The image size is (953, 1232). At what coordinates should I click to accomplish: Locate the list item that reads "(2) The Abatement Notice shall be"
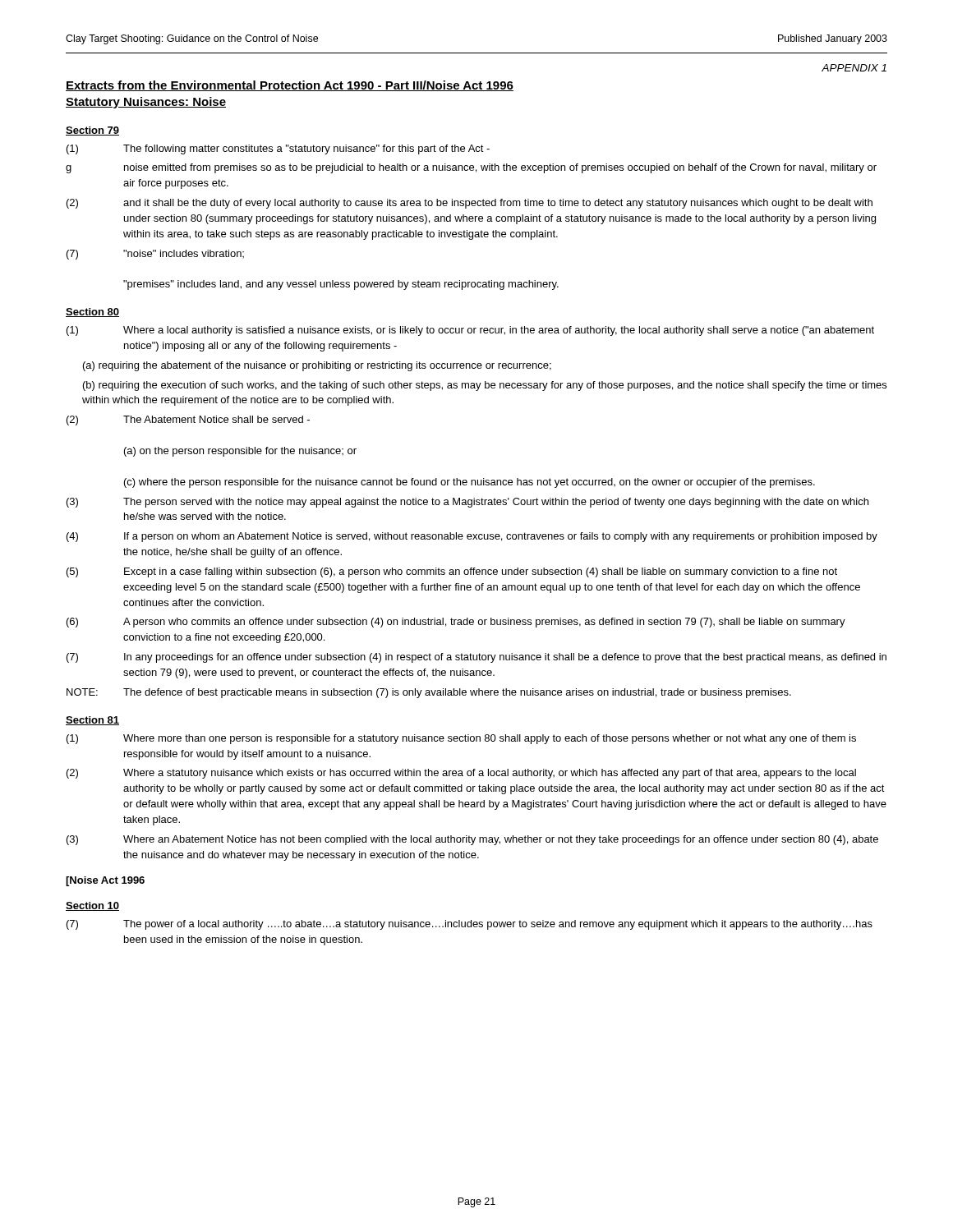(x=188, y=421)
